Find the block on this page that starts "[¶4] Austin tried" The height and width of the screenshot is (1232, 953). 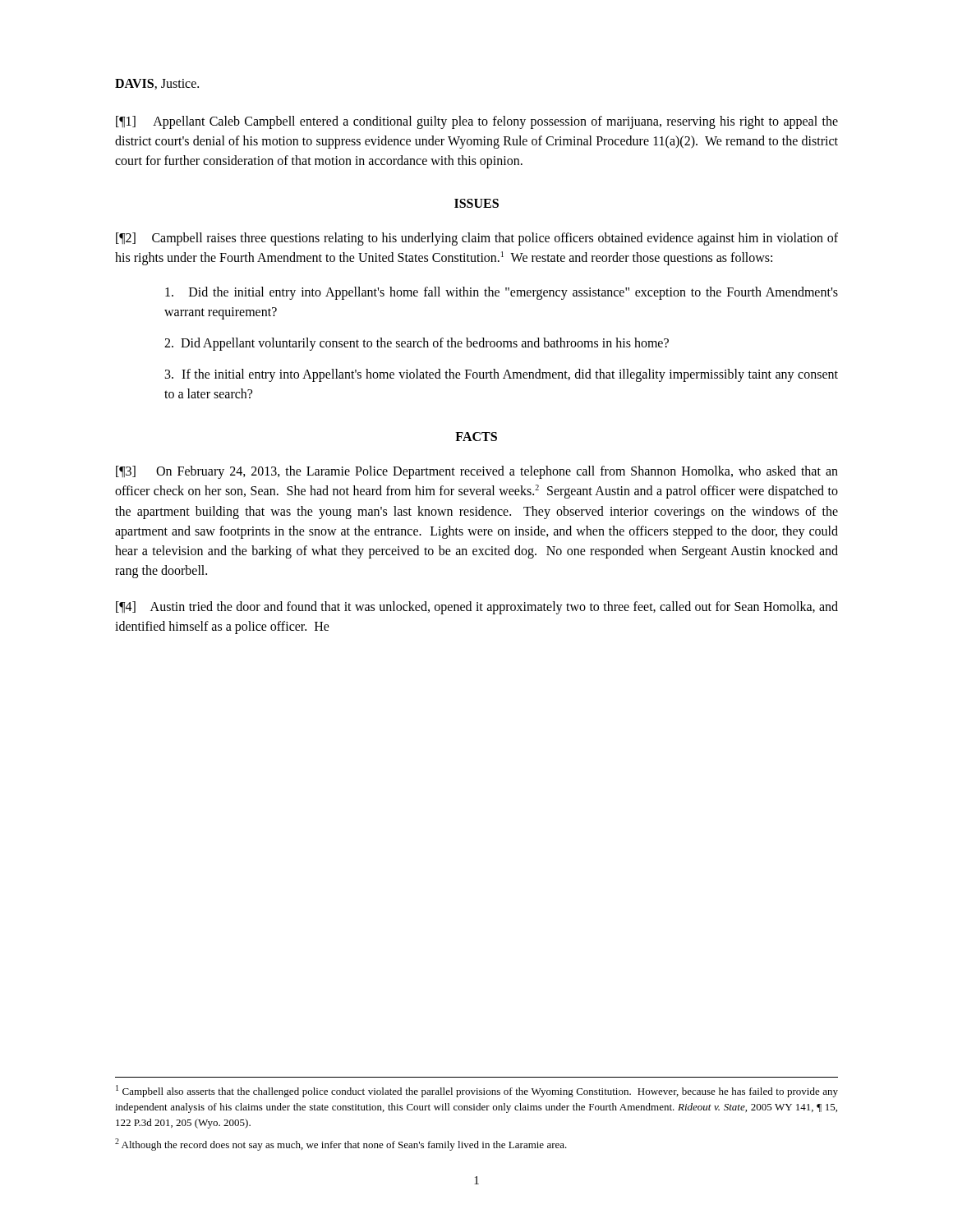click(x=476, y=616)
